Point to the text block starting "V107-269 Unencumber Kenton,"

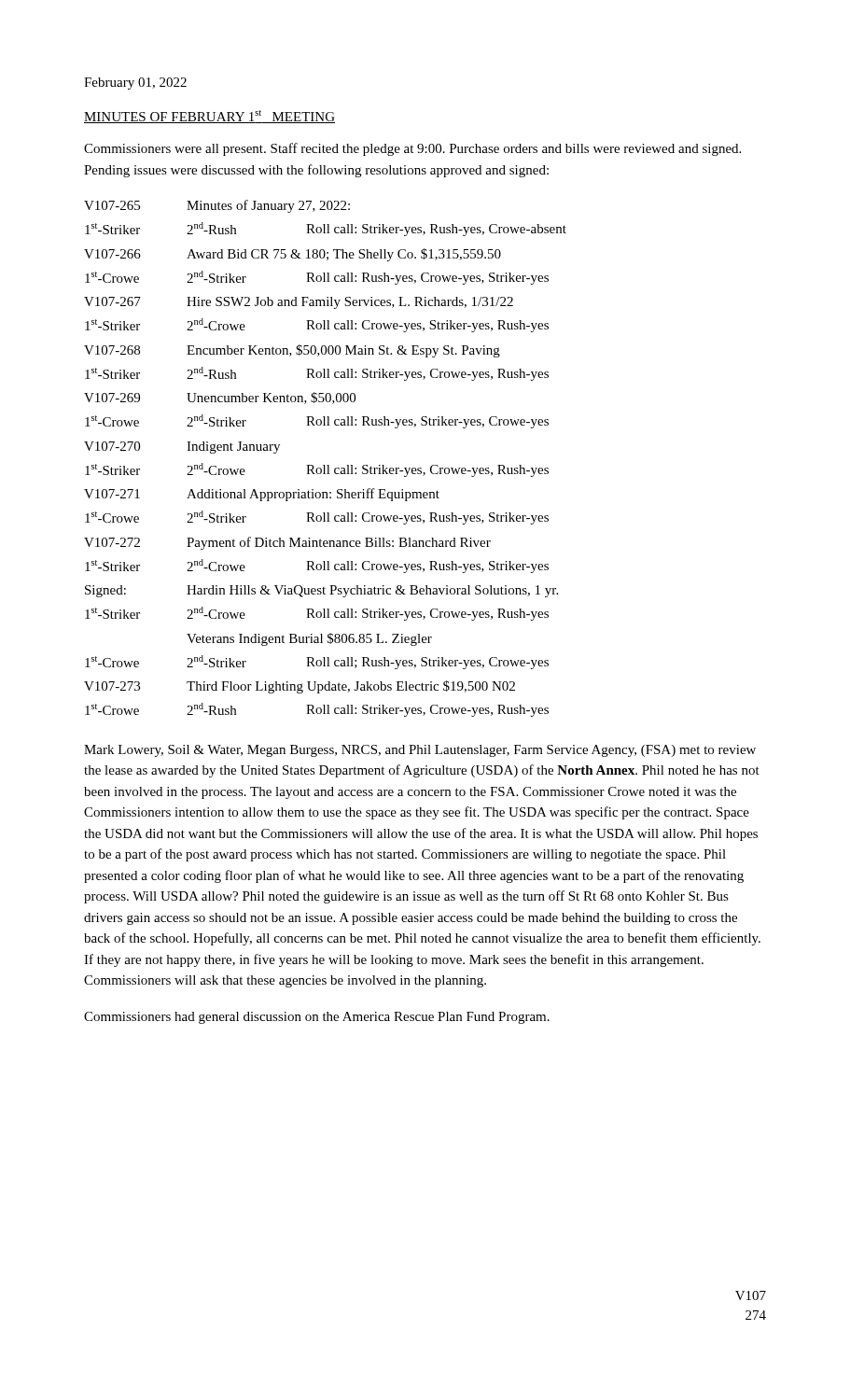pos(220,398)
